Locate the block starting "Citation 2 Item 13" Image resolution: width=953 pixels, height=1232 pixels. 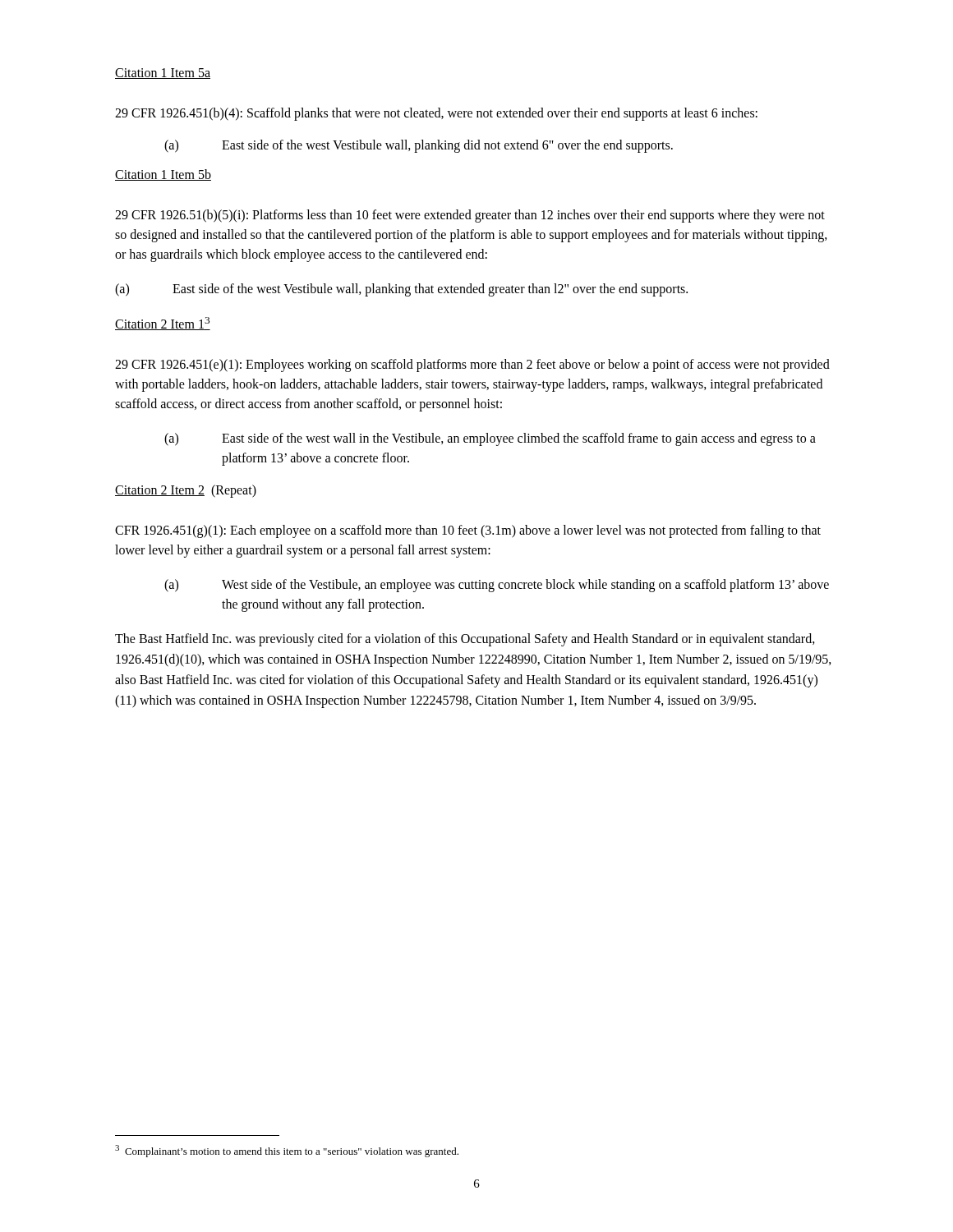162,323
